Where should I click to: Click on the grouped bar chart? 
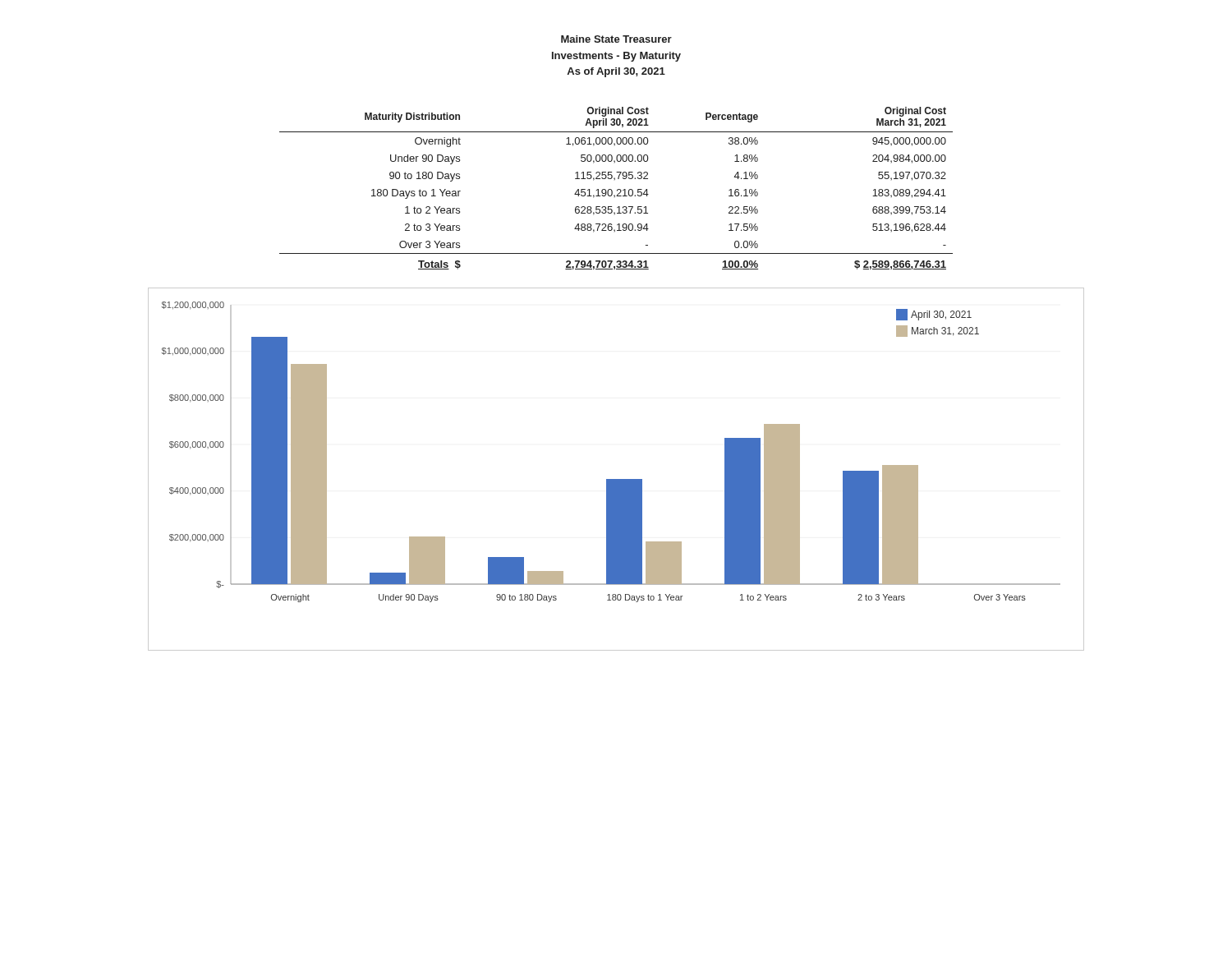(x=616, y=469)
